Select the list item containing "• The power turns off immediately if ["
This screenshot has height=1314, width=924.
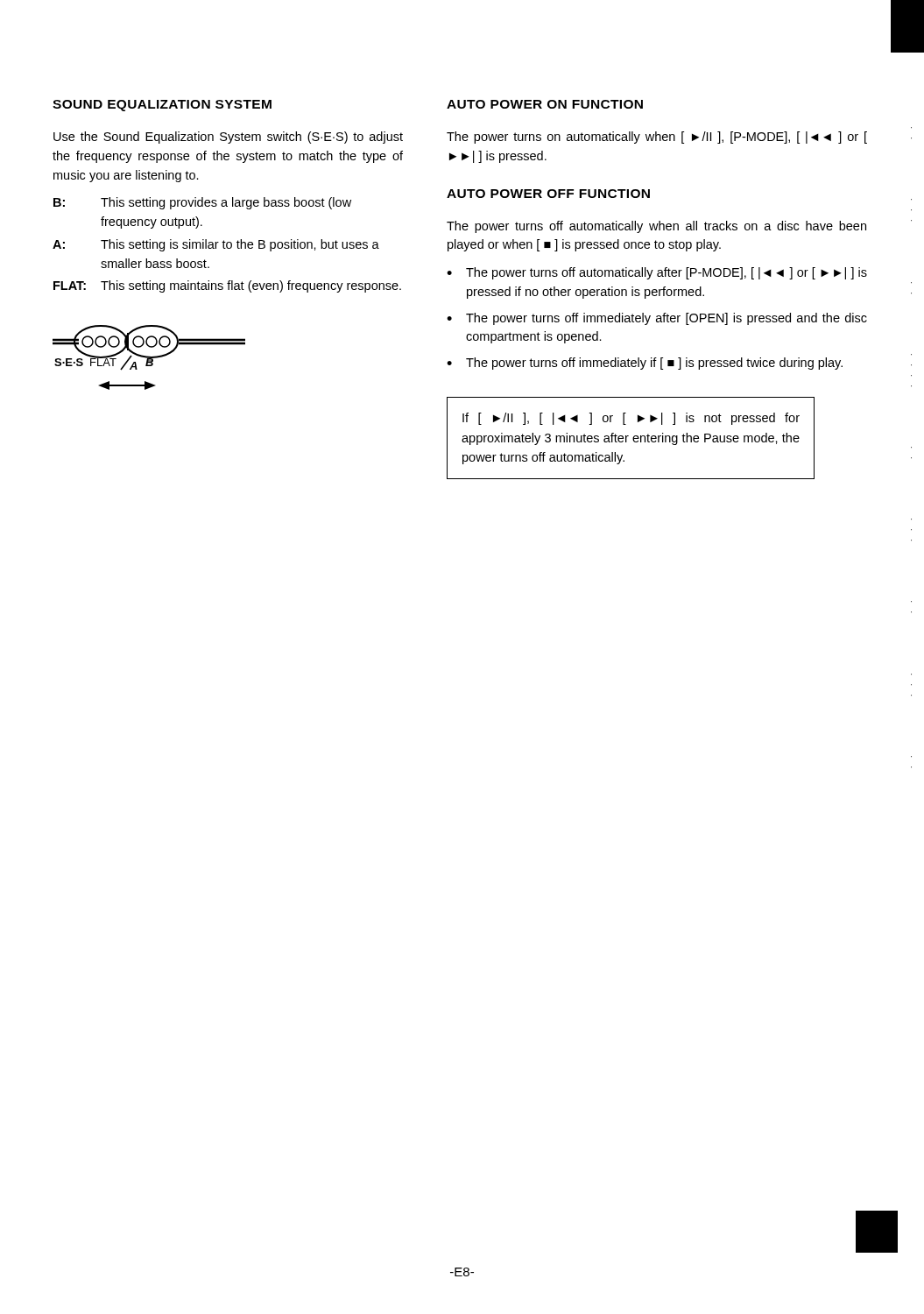point(657,364)
